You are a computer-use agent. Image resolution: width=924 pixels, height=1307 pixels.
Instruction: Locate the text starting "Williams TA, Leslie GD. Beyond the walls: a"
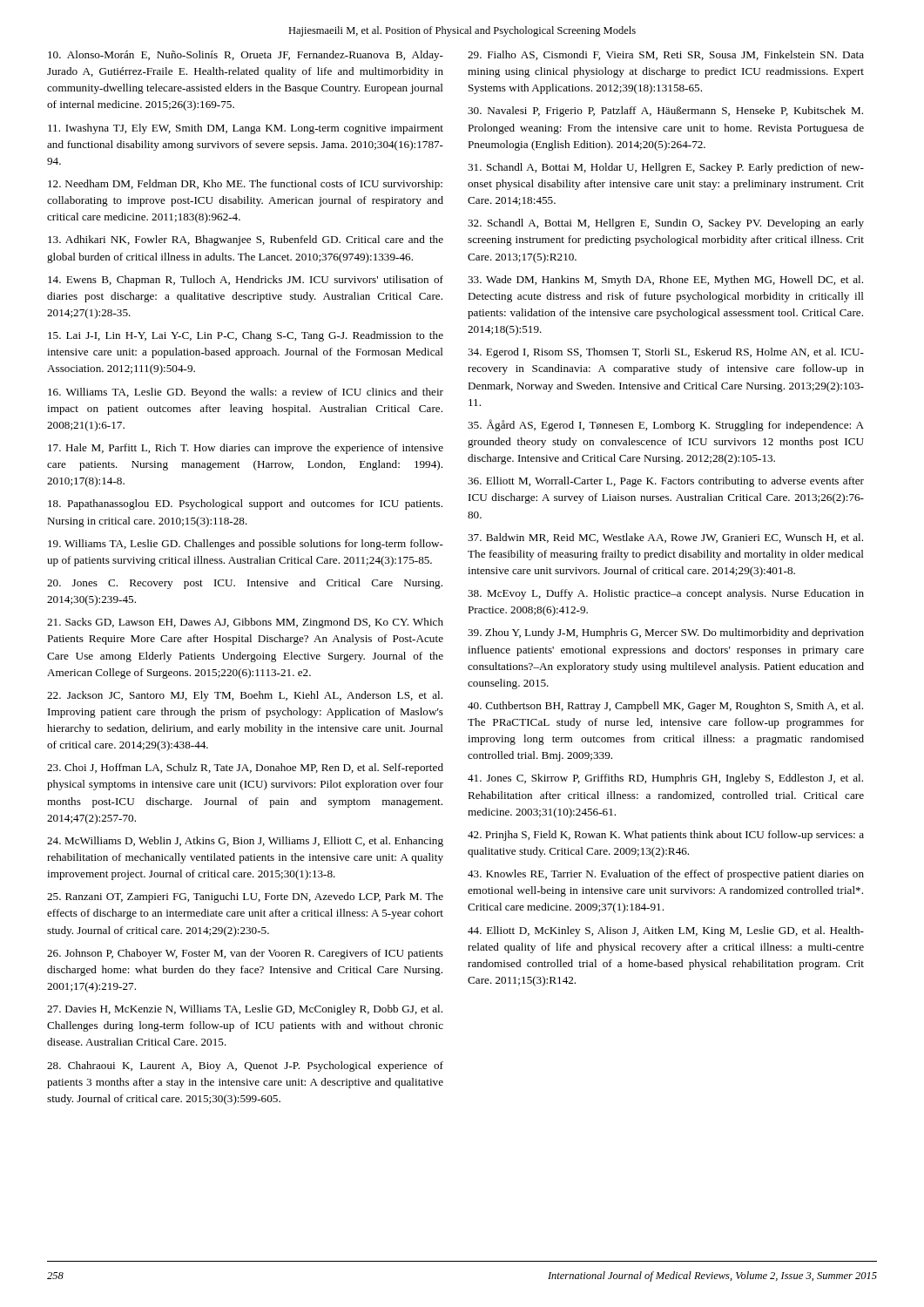click(245, 408)
